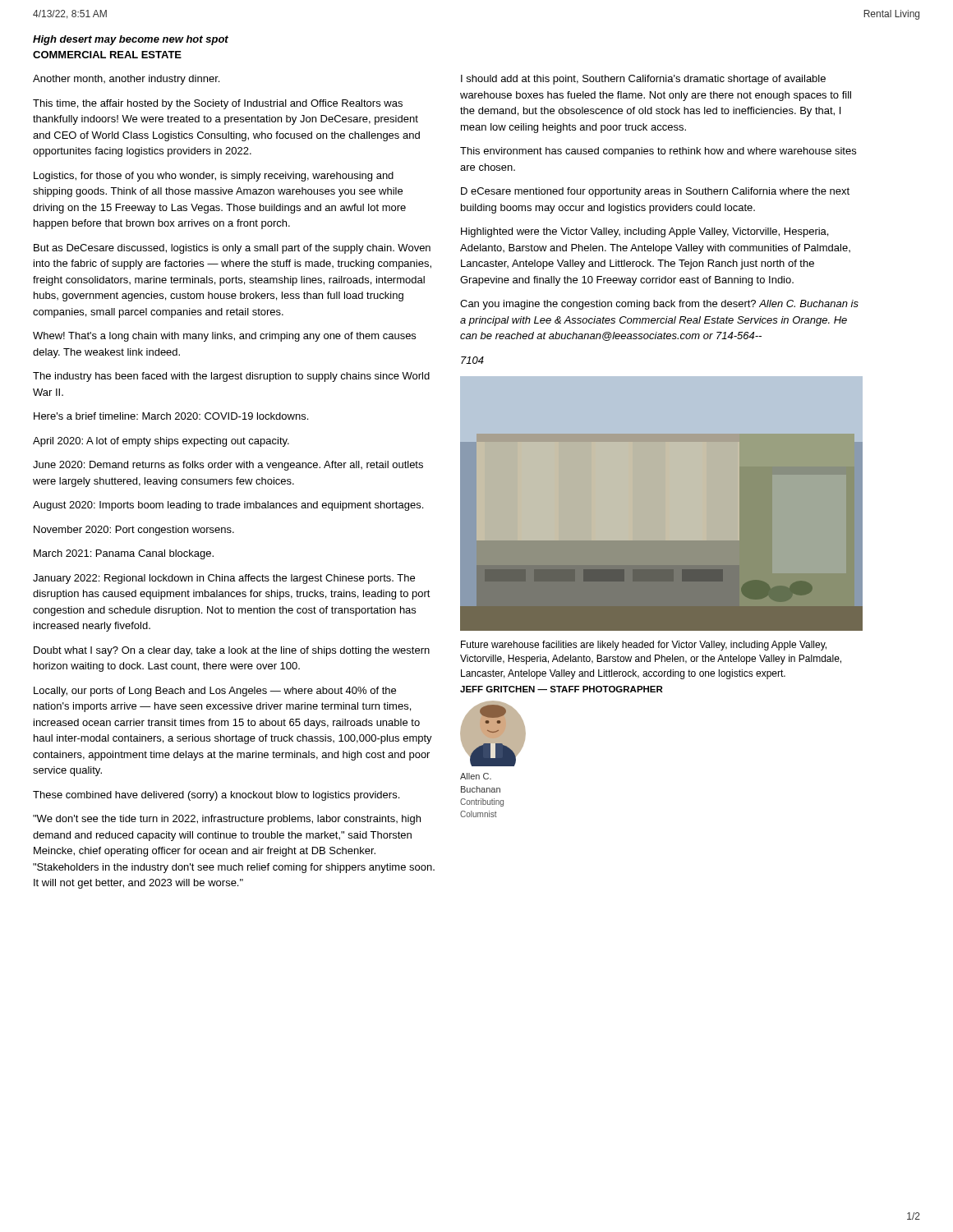The width and height of the screenshot is (953, 1232).
Task: Locate the block of text that opens with "The industry has"
Action: tap(231, 384)
